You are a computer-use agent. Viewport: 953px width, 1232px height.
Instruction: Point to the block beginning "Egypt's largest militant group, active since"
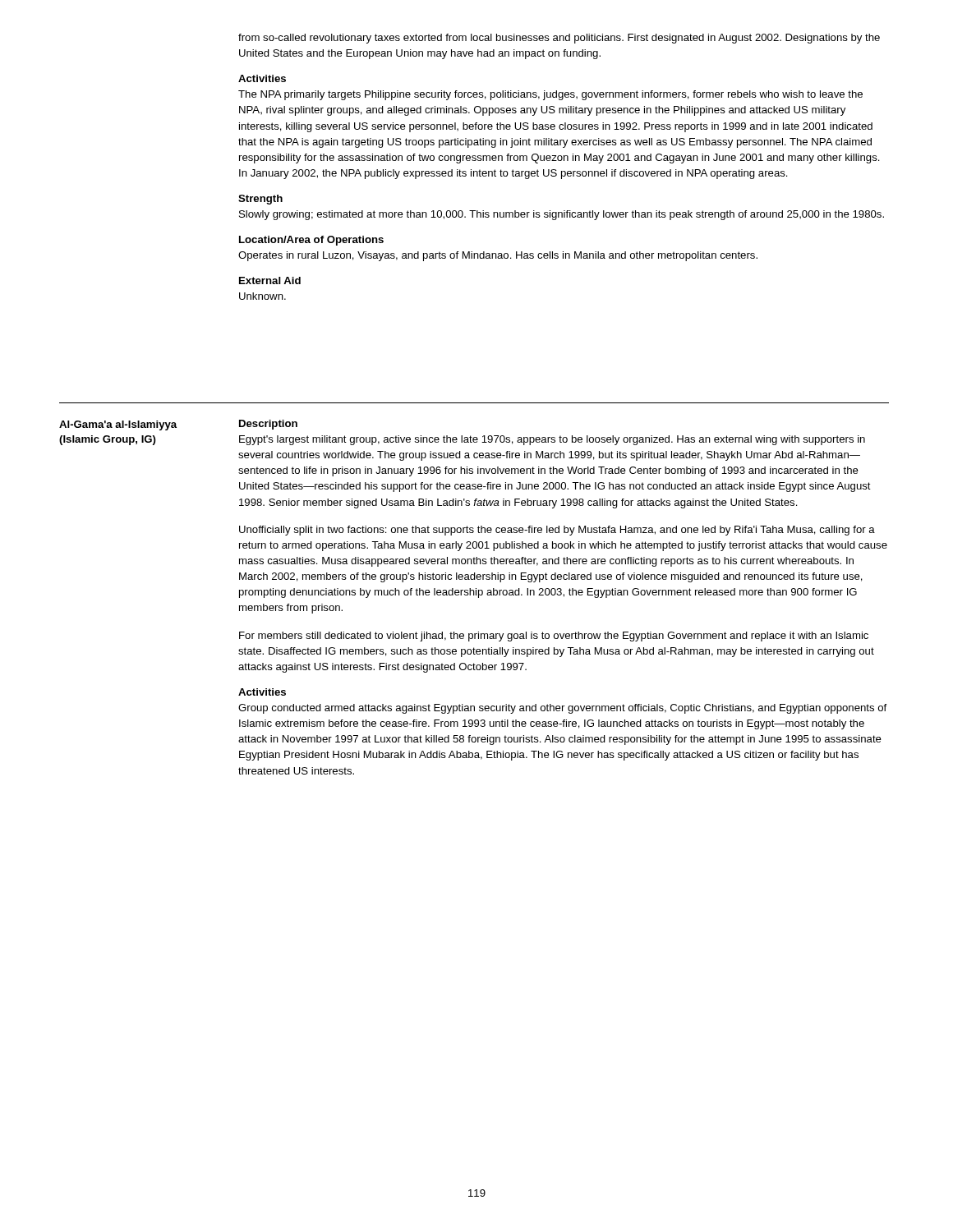(563, 471)
